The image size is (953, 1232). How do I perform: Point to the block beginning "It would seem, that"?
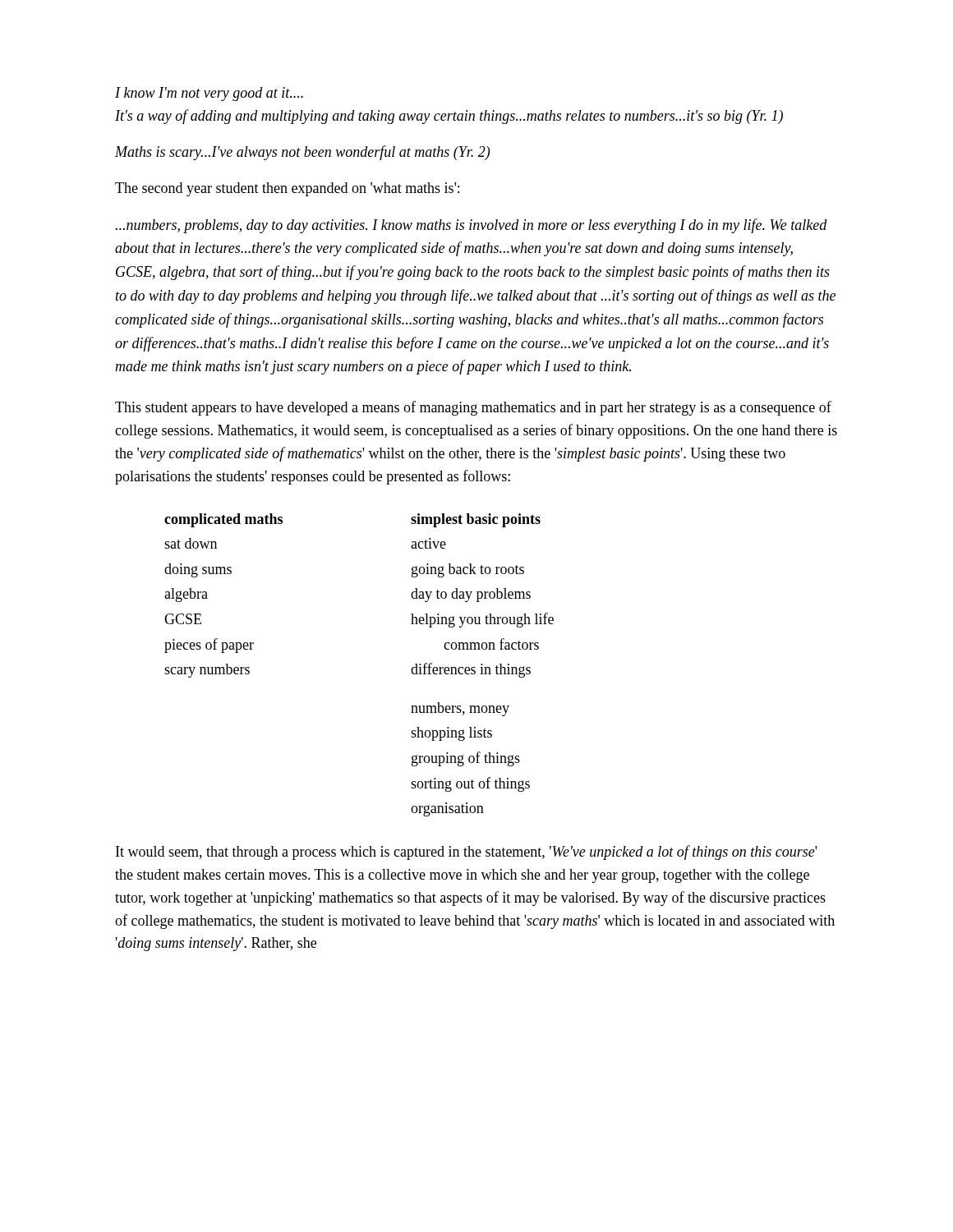476,898
